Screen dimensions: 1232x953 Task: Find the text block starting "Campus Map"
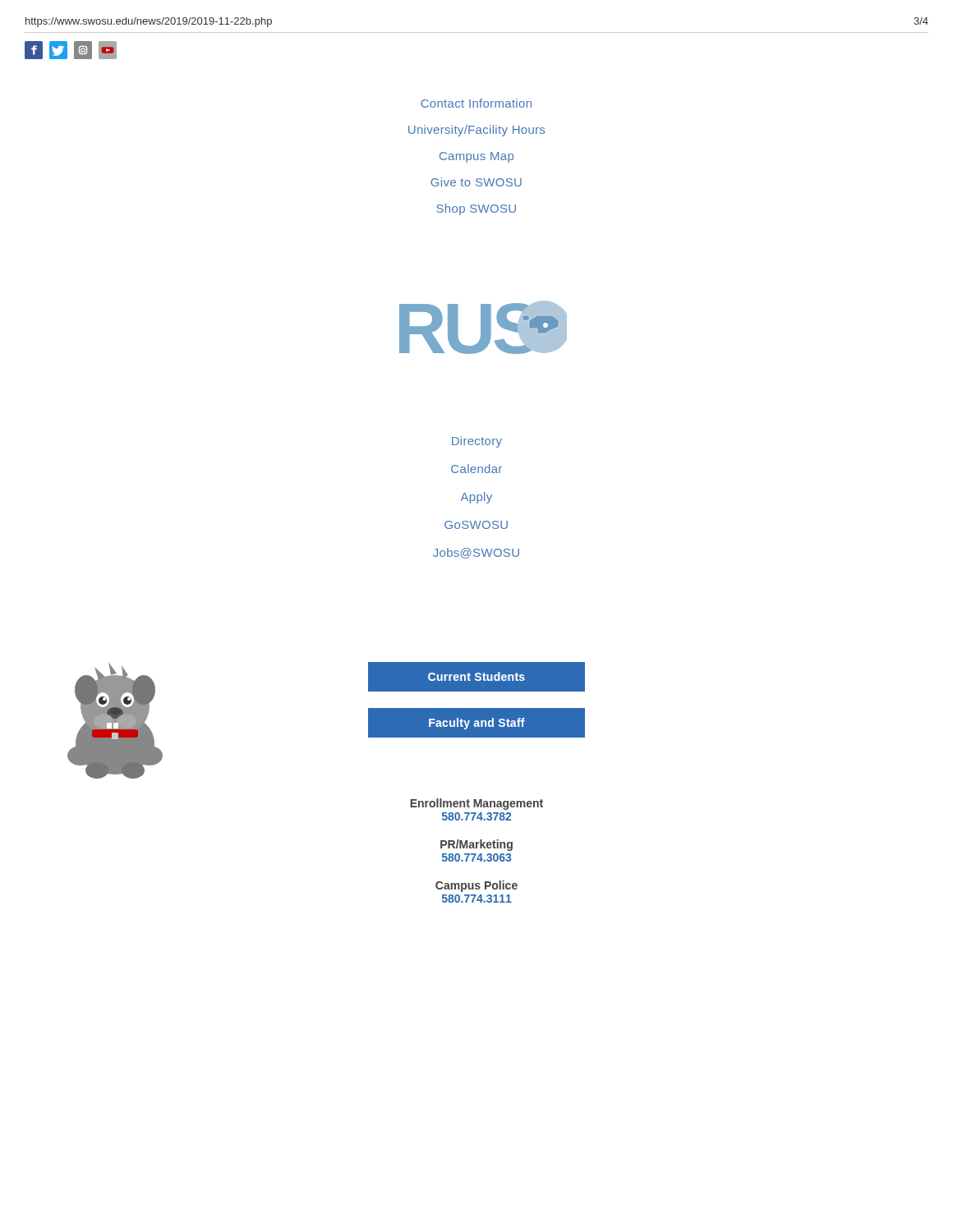coord(476,156)
